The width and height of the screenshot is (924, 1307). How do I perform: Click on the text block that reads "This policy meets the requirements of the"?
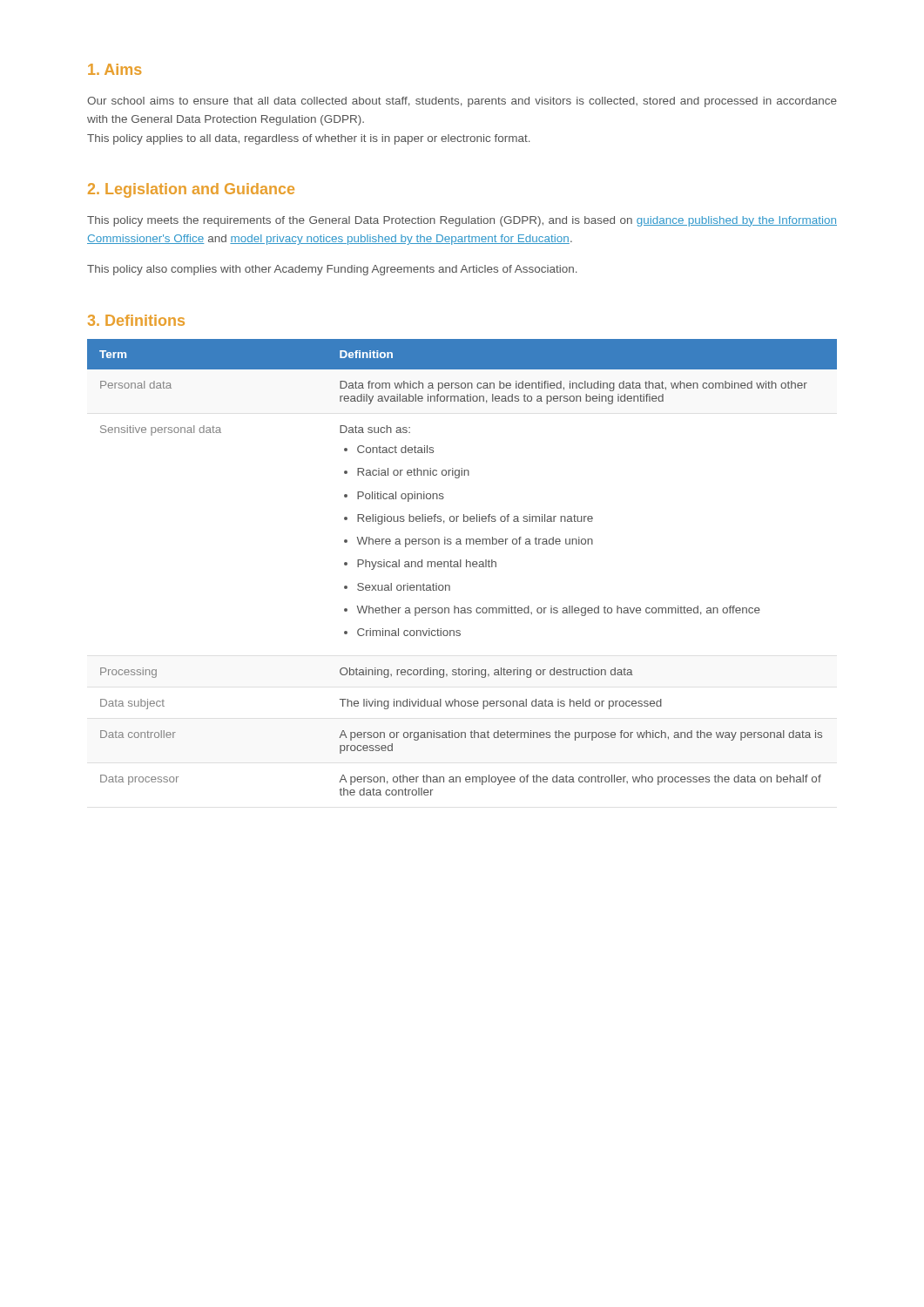462,230
